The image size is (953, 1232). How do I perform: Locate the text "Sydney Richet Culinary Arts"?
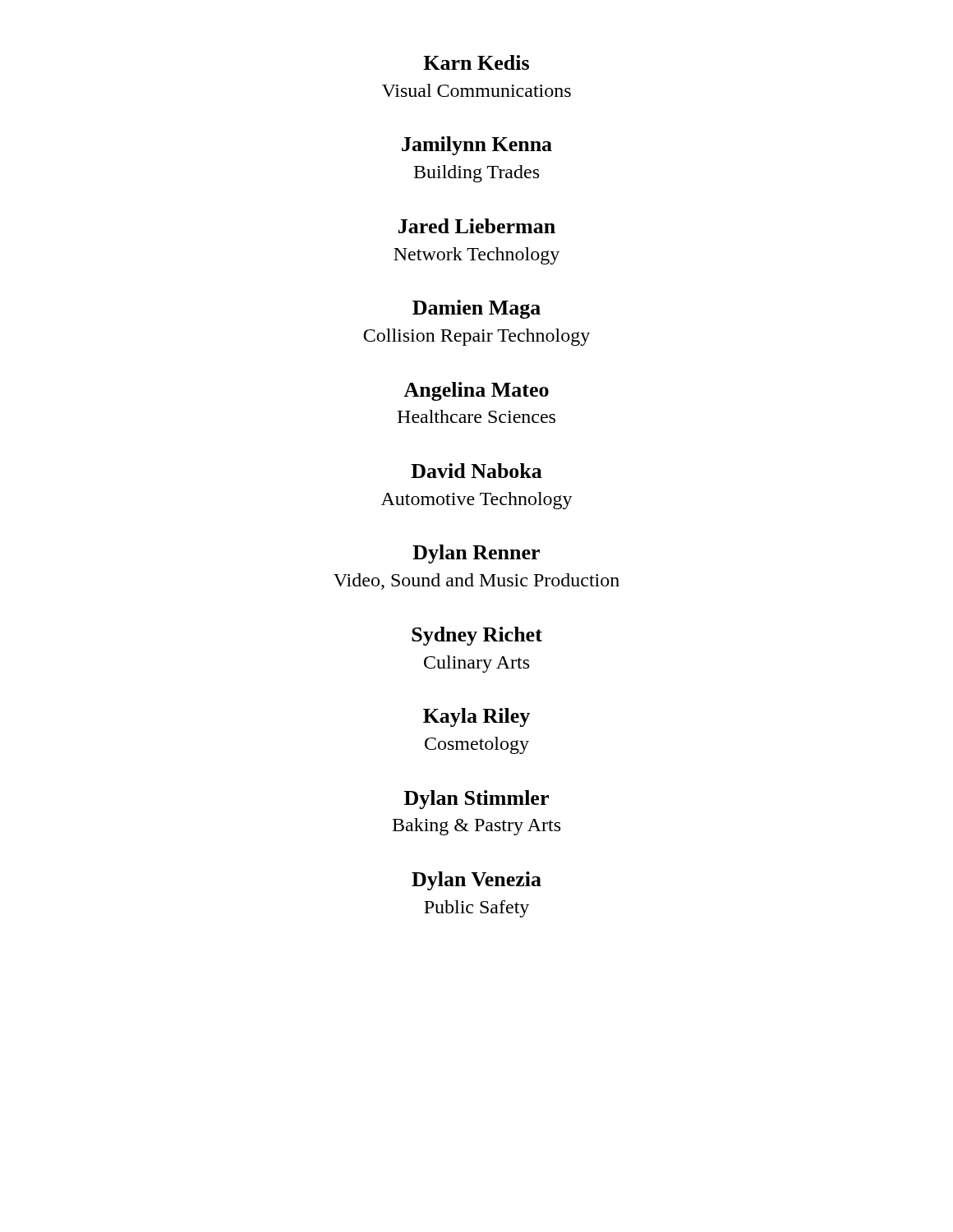click(476, 648)
